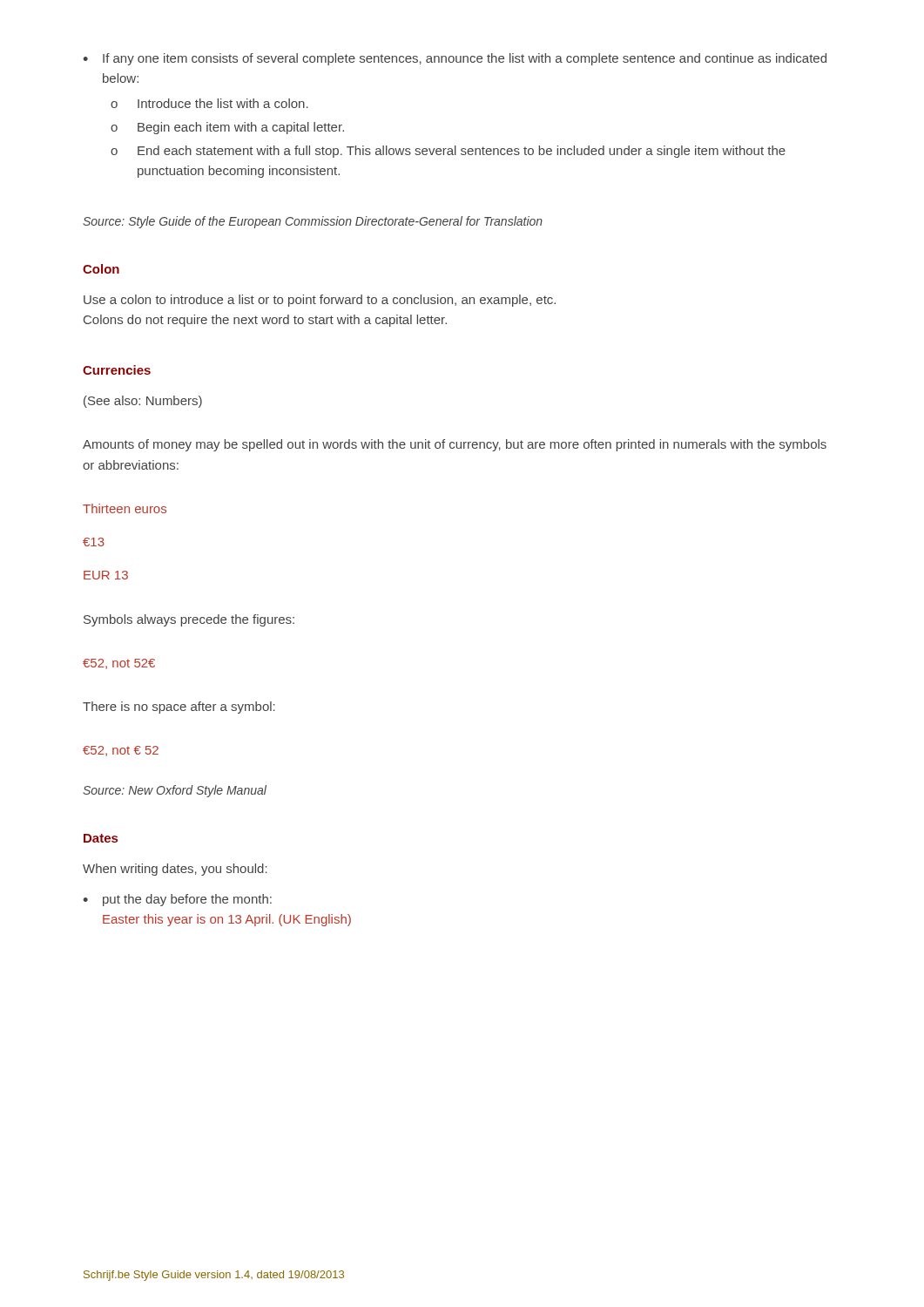The width and height of the screenshot is (924, 1307).
Task: Find the footnote containing "Source: Style Guide of the European"
Action: pos(462,221)
